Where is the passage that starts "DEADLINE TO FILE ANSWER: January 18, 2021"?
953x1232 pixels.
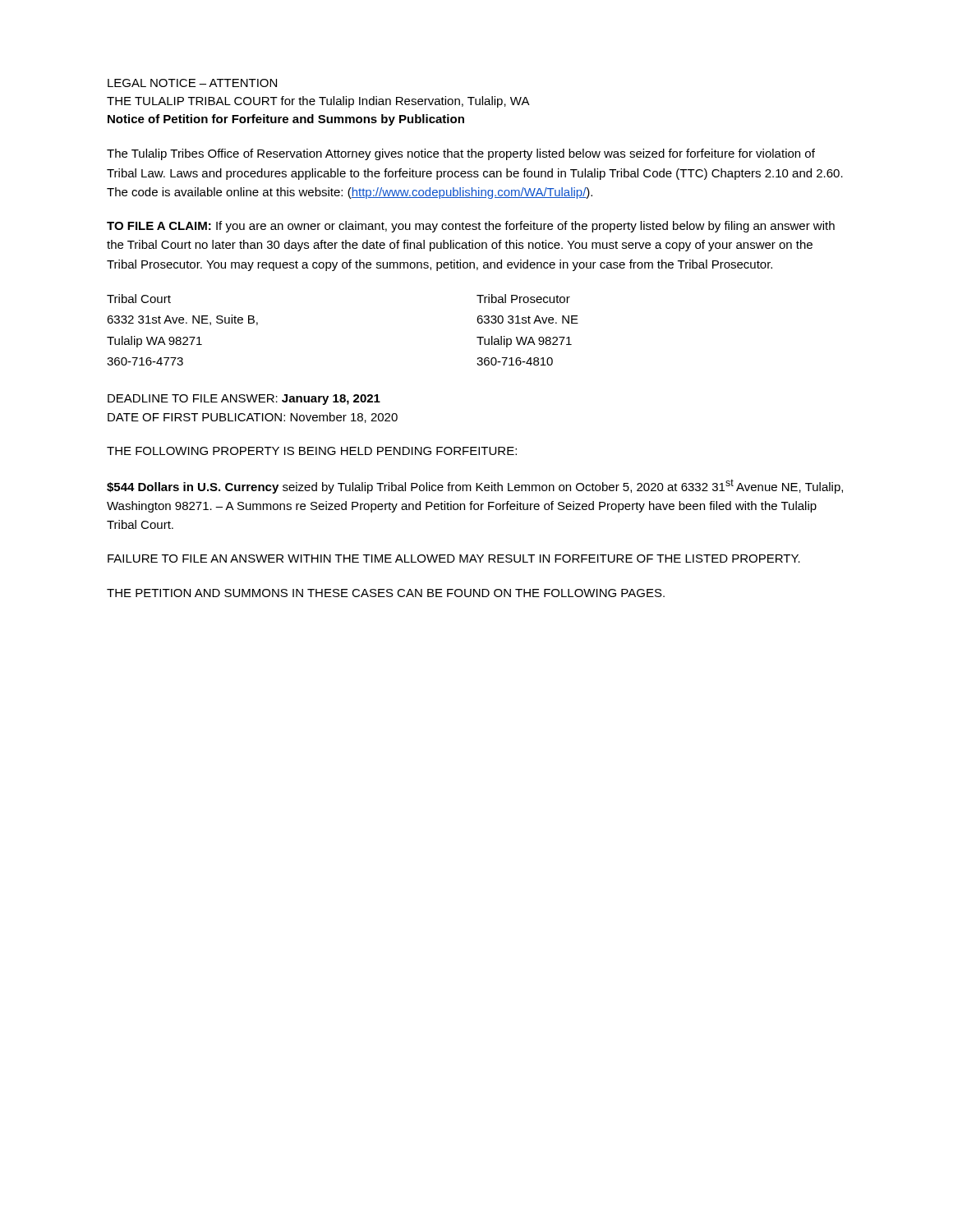[252, 407]
